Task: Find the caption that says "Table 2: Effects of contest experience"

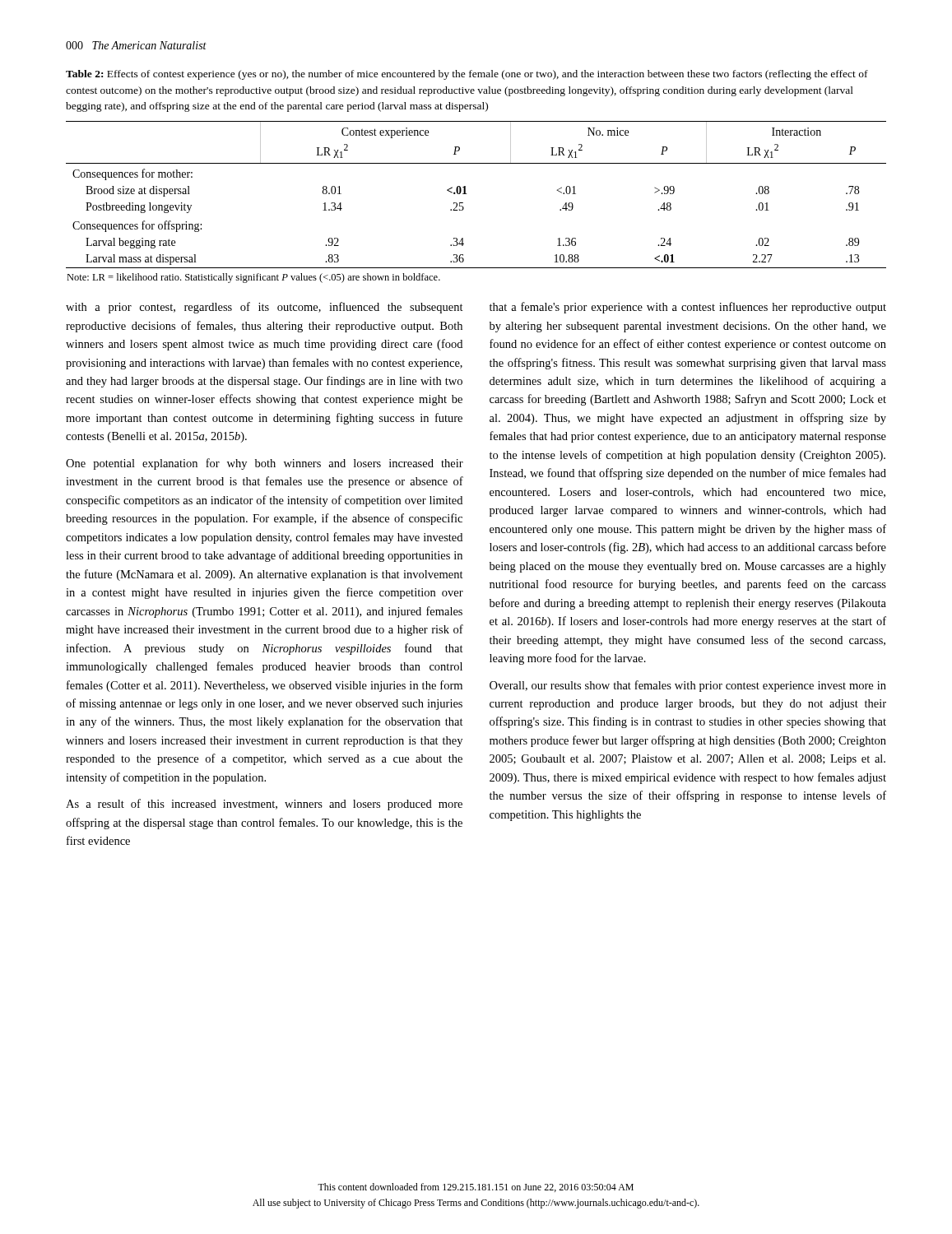Action: click(467, 90)
